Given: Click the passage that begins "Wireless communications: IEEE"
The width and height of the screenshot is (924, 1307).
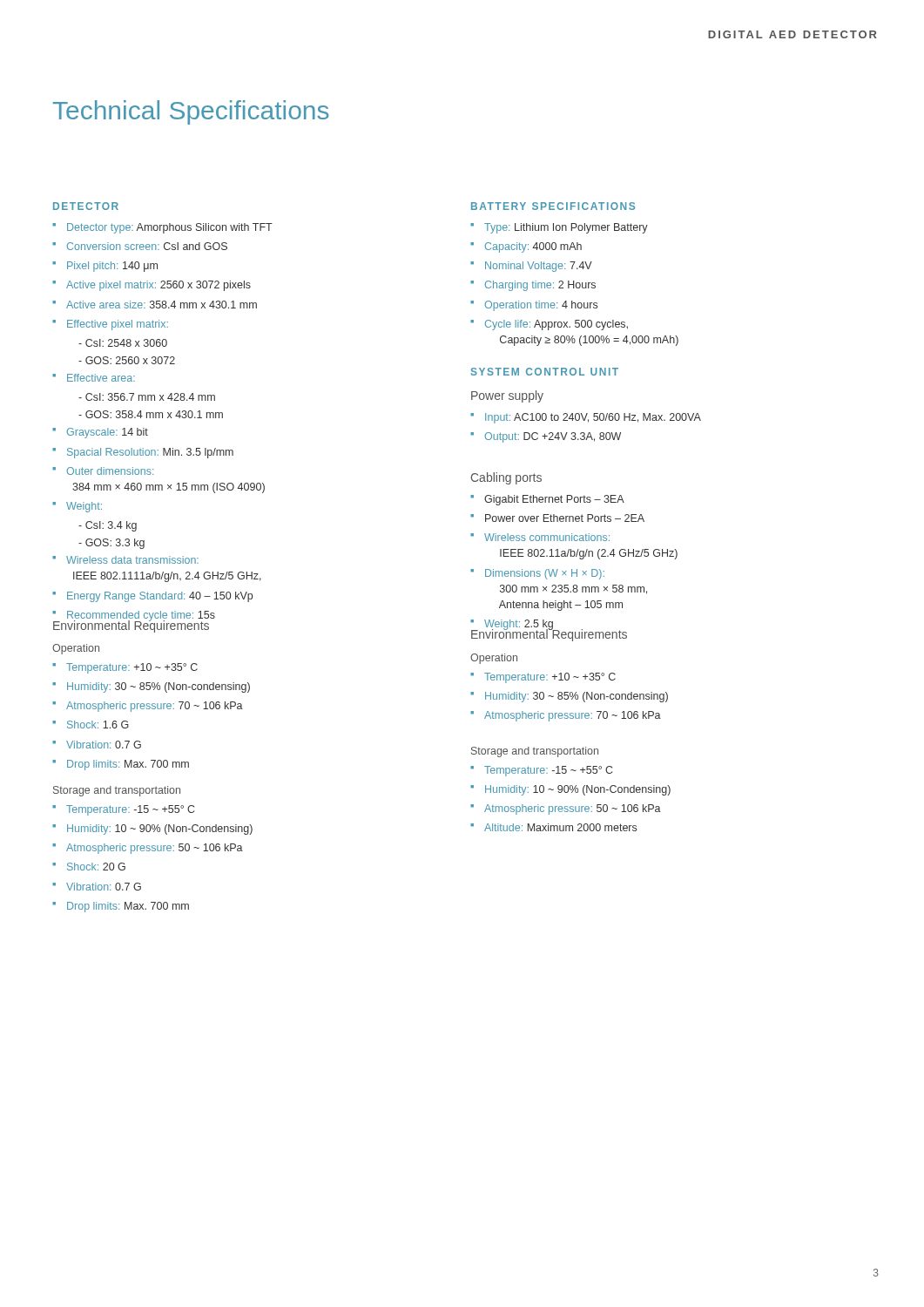Looking at the screenshot, I should click(x=581, y=546).
